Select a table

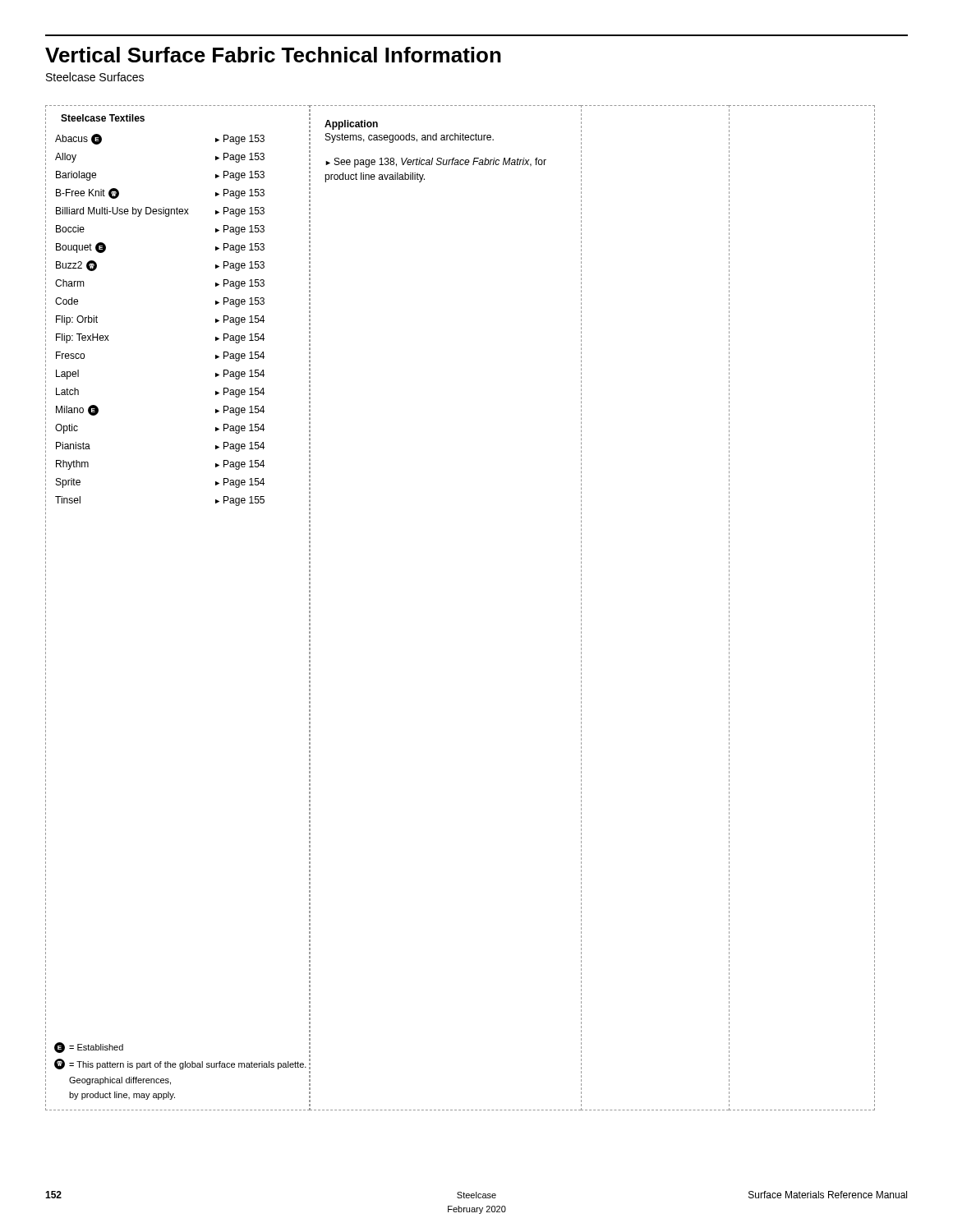point(177,319)
